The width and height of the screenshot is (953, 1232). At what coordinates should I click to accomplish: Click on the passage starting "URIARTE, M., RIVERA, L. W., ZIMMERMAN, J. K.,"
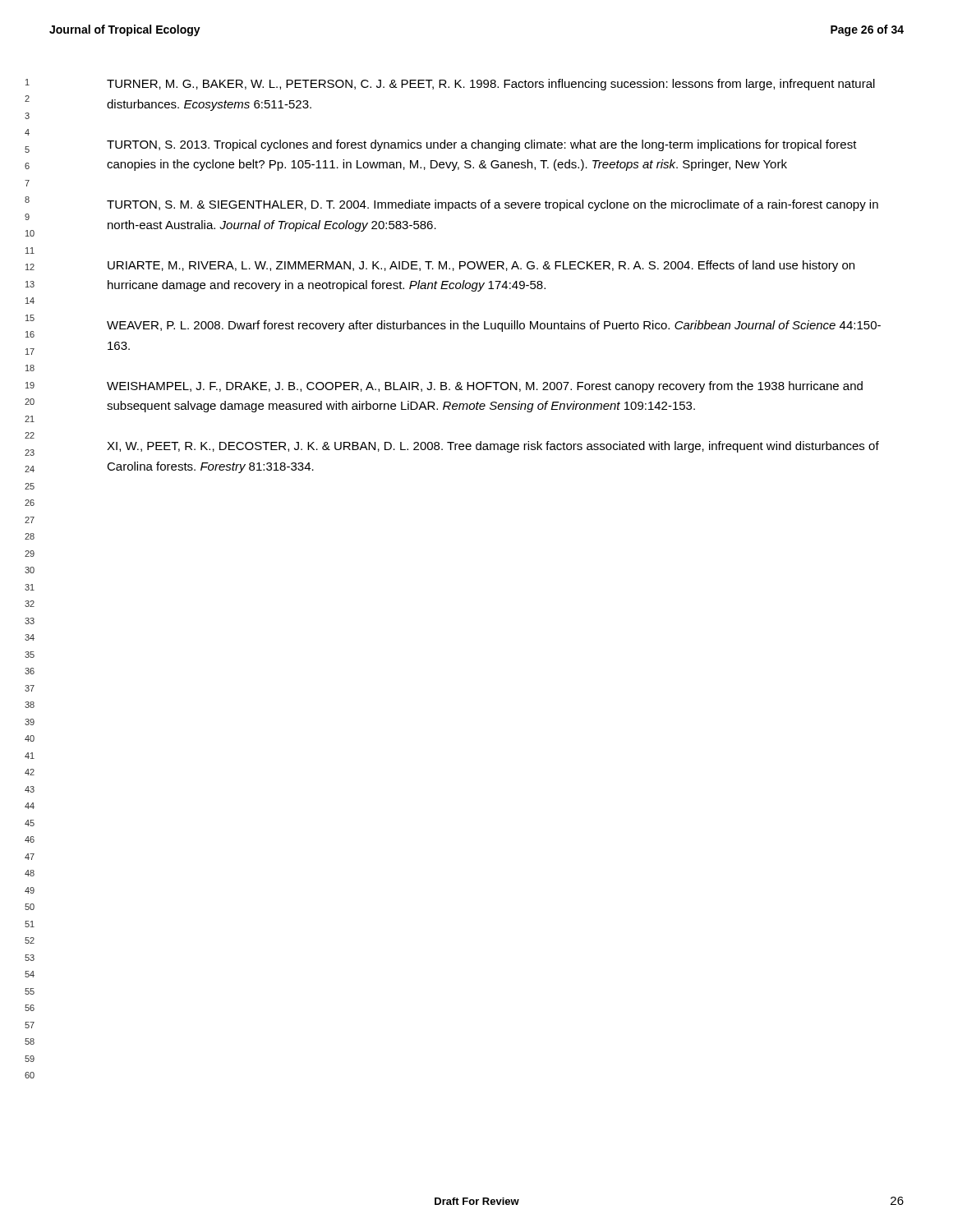pos(481,275)
